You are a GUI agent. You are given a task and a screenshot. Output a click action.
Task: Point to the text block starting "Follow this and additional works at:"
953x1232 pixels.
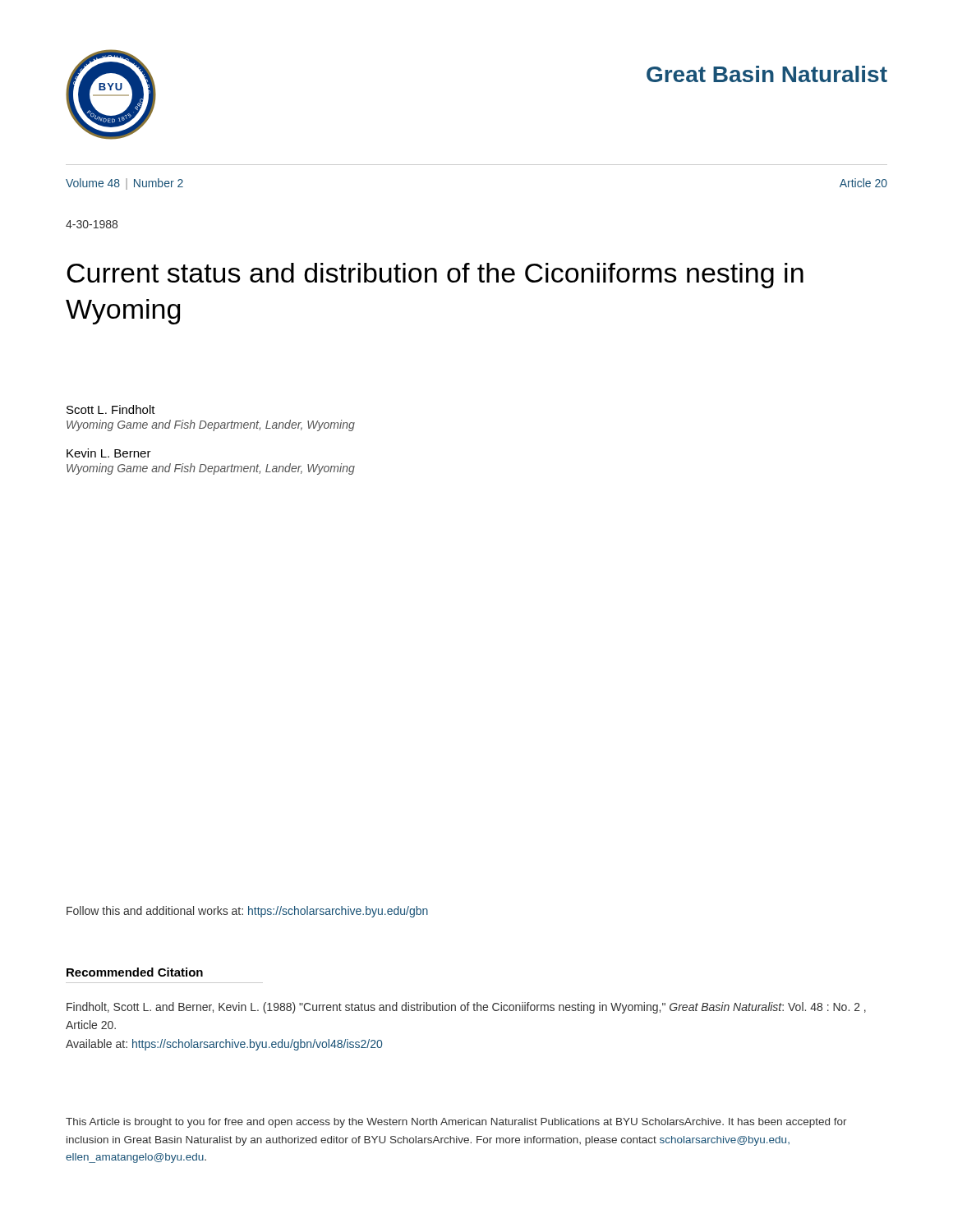pos(247,911)
